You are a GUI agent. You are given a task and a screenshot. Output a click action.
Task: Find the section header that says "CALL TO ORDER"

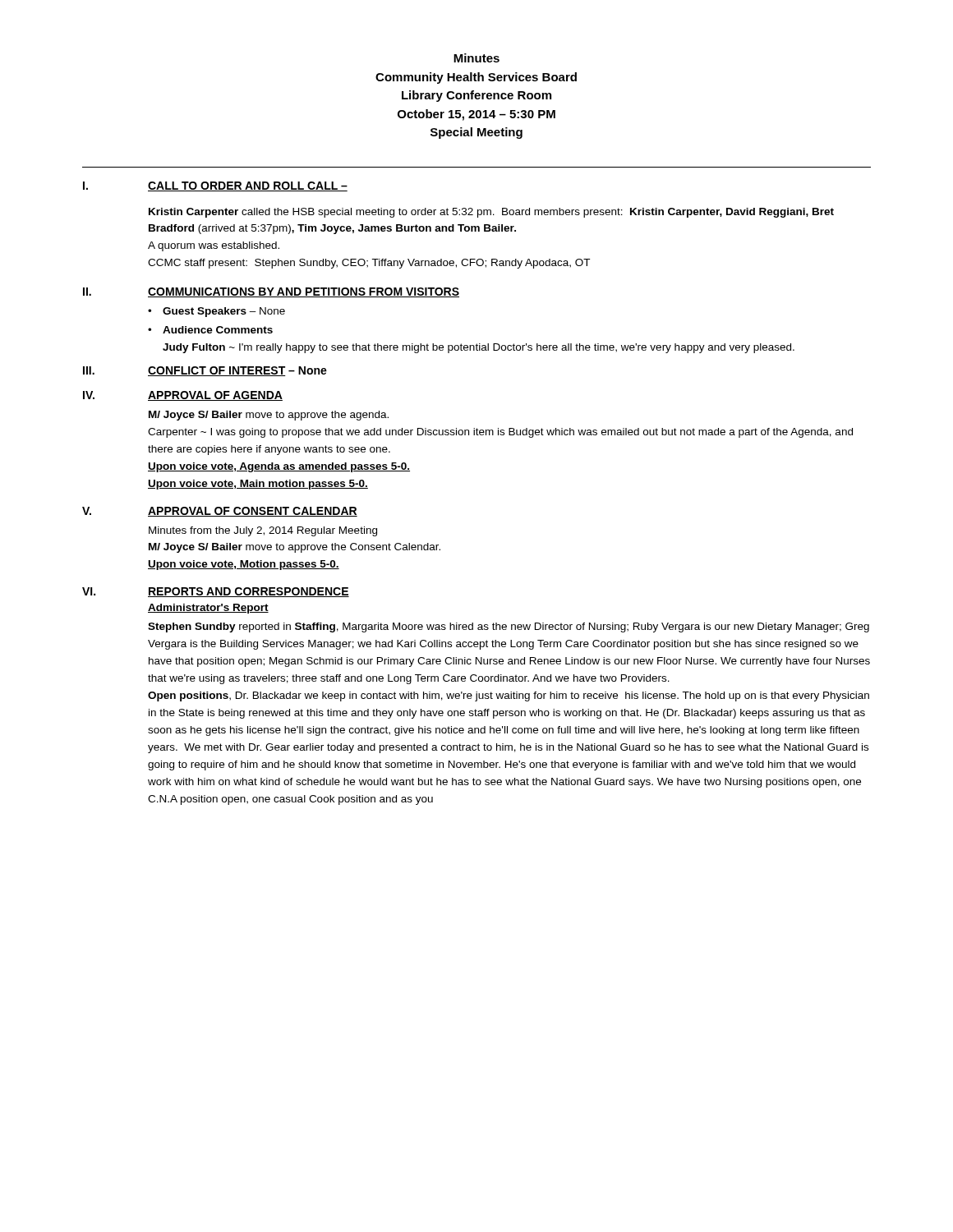pyautogui.click(x=248, y=185)
